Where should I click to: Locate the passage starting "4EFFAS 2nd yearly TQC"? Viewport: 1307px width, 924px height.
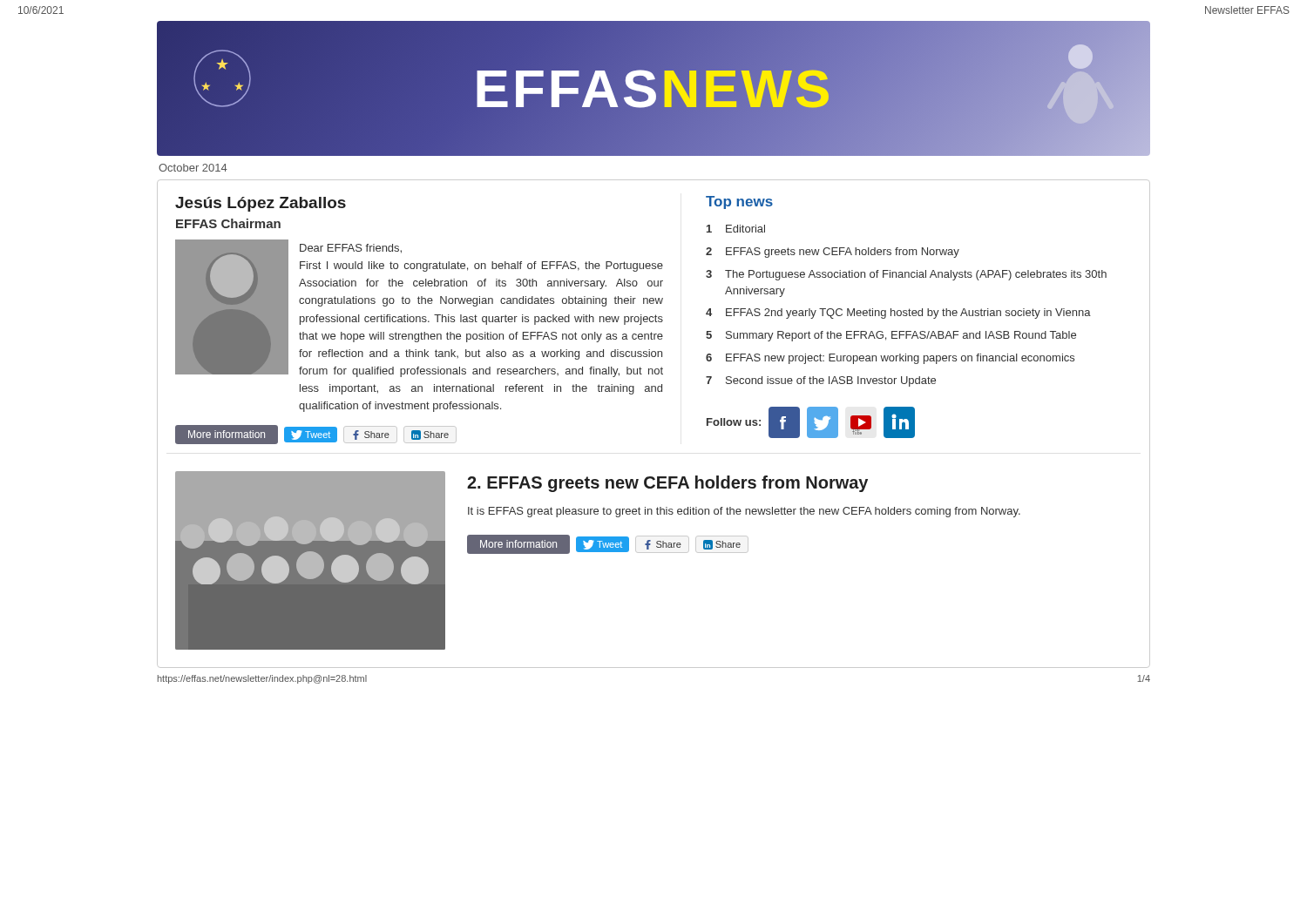point(898,313)
